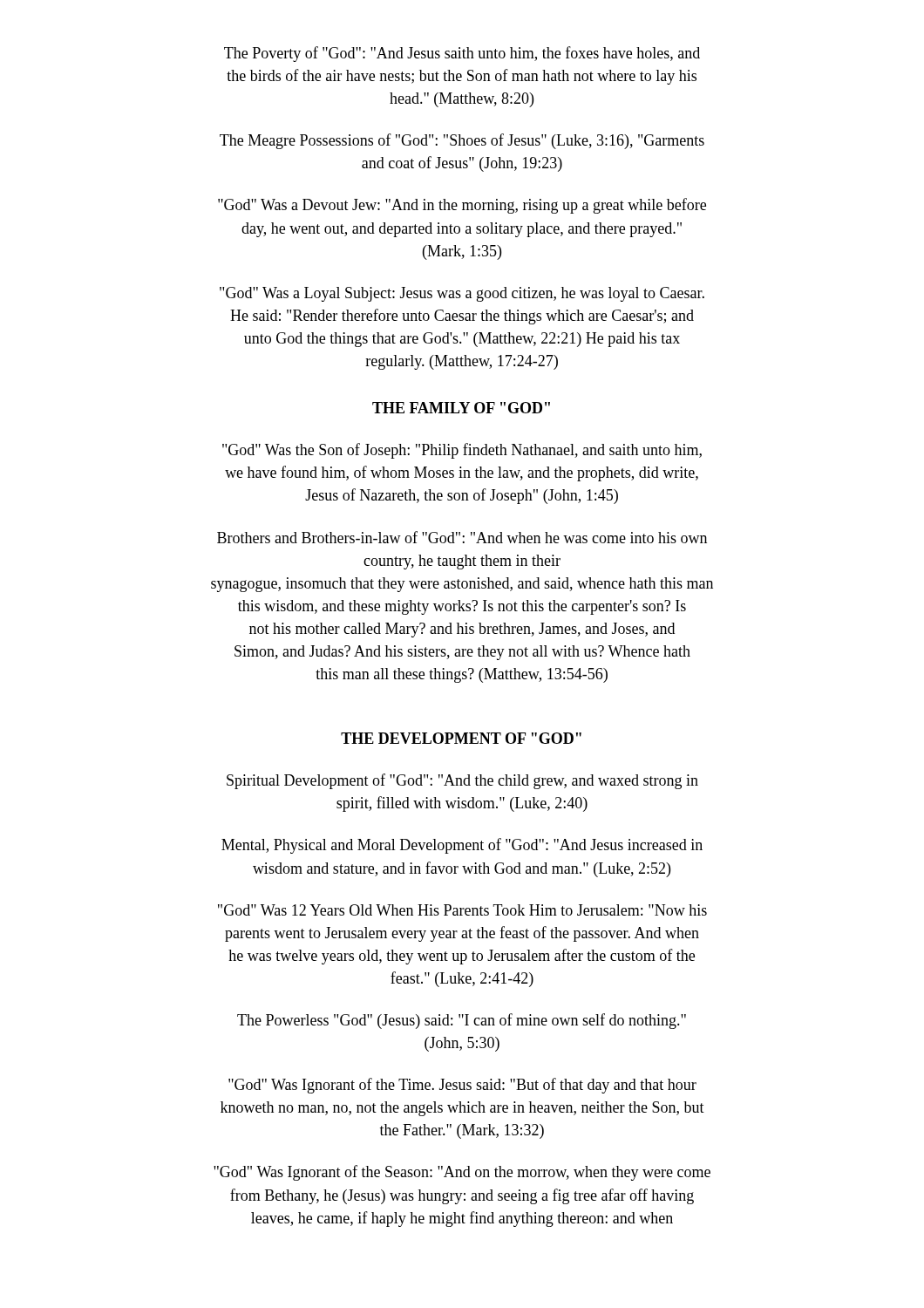Screen dimensions: 1308x924
Task: Locate the text starting "Brothers and Brothers-in-law of "God":"
Action: (x=462, y=606)
